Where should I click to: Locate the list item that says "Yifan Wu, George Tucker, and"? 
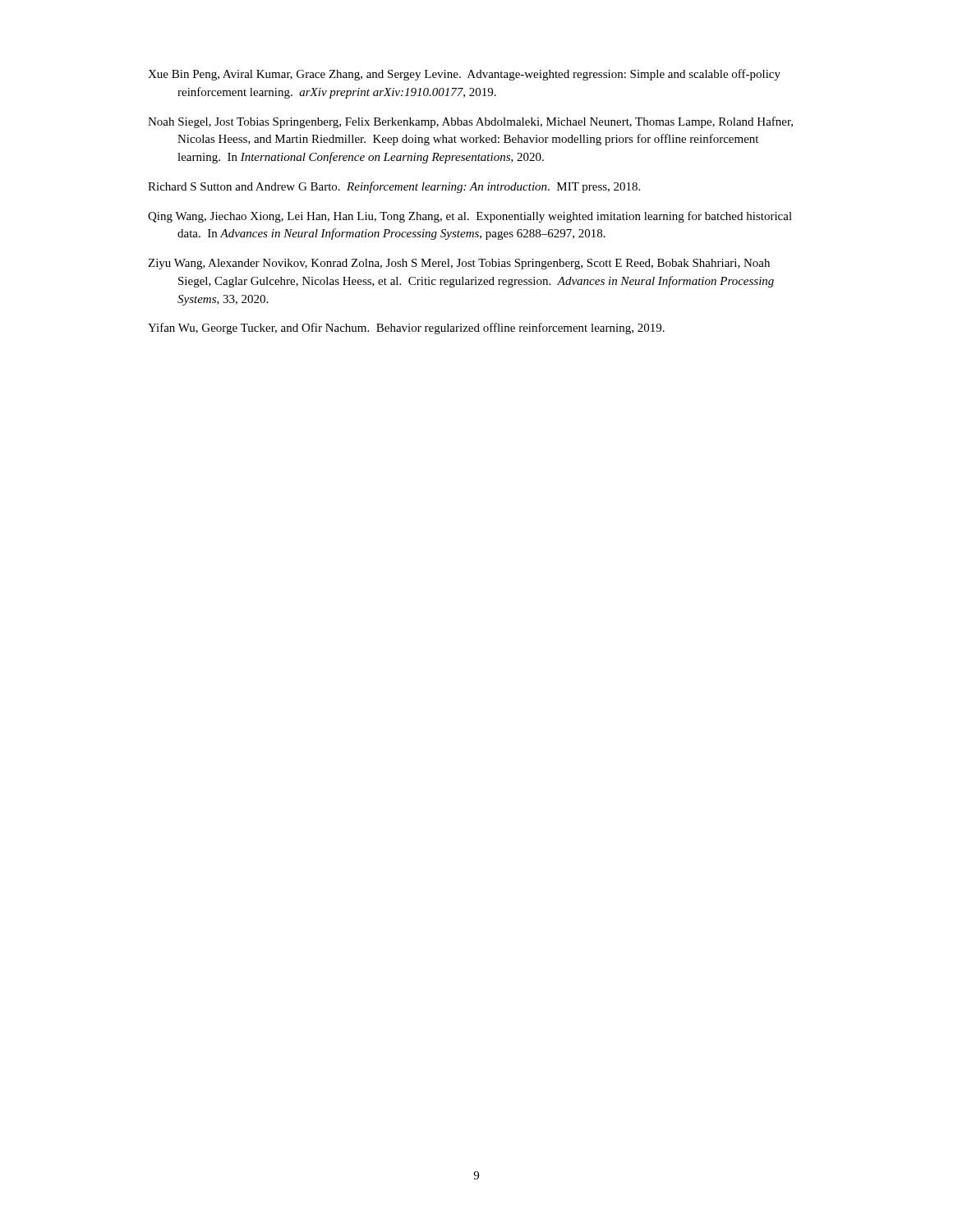pyautogui.click(x=406, y=328)
